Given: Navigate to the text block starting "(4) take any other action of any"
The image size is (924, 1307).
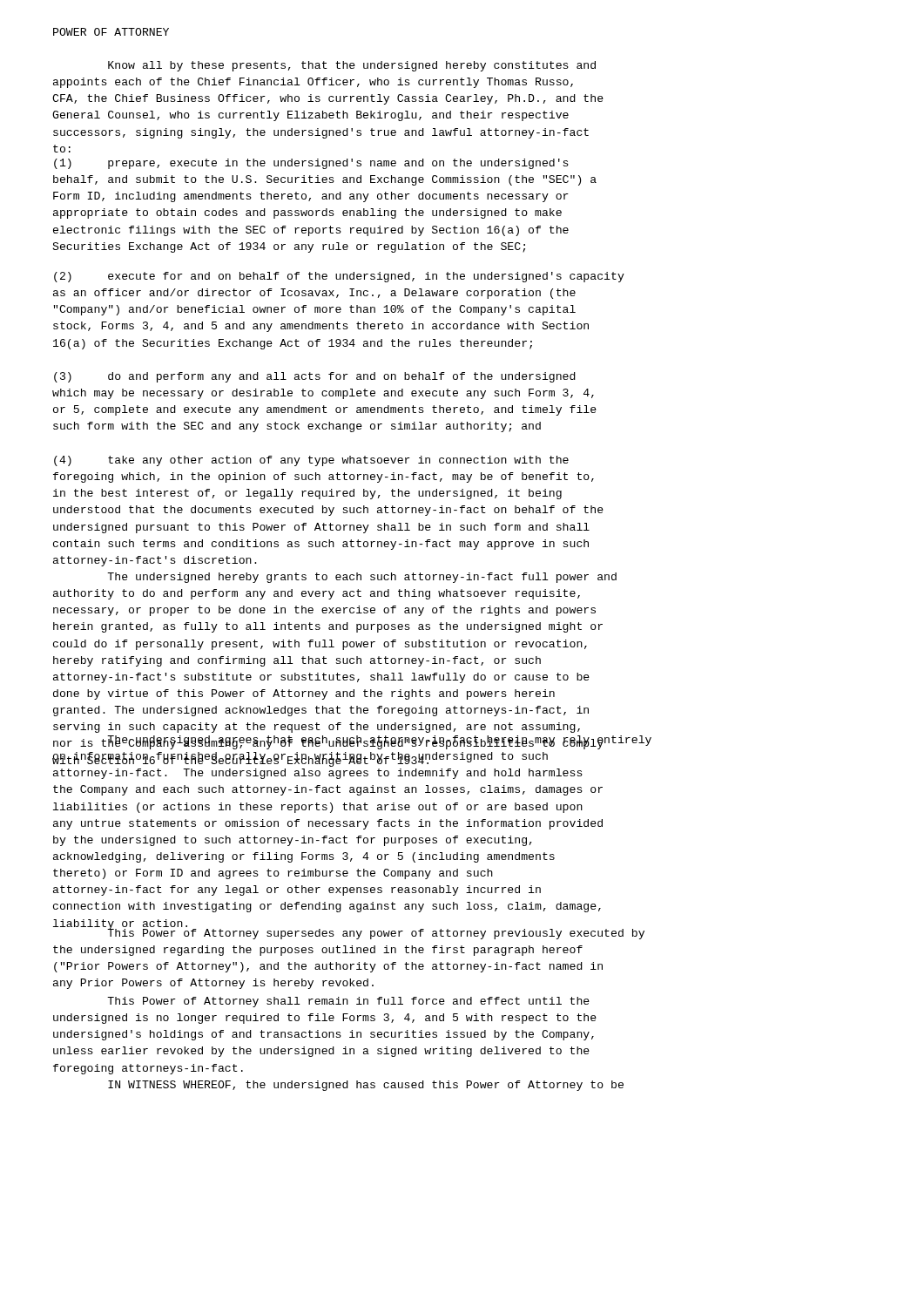Looking at the screenshot, I should point(328,511).
